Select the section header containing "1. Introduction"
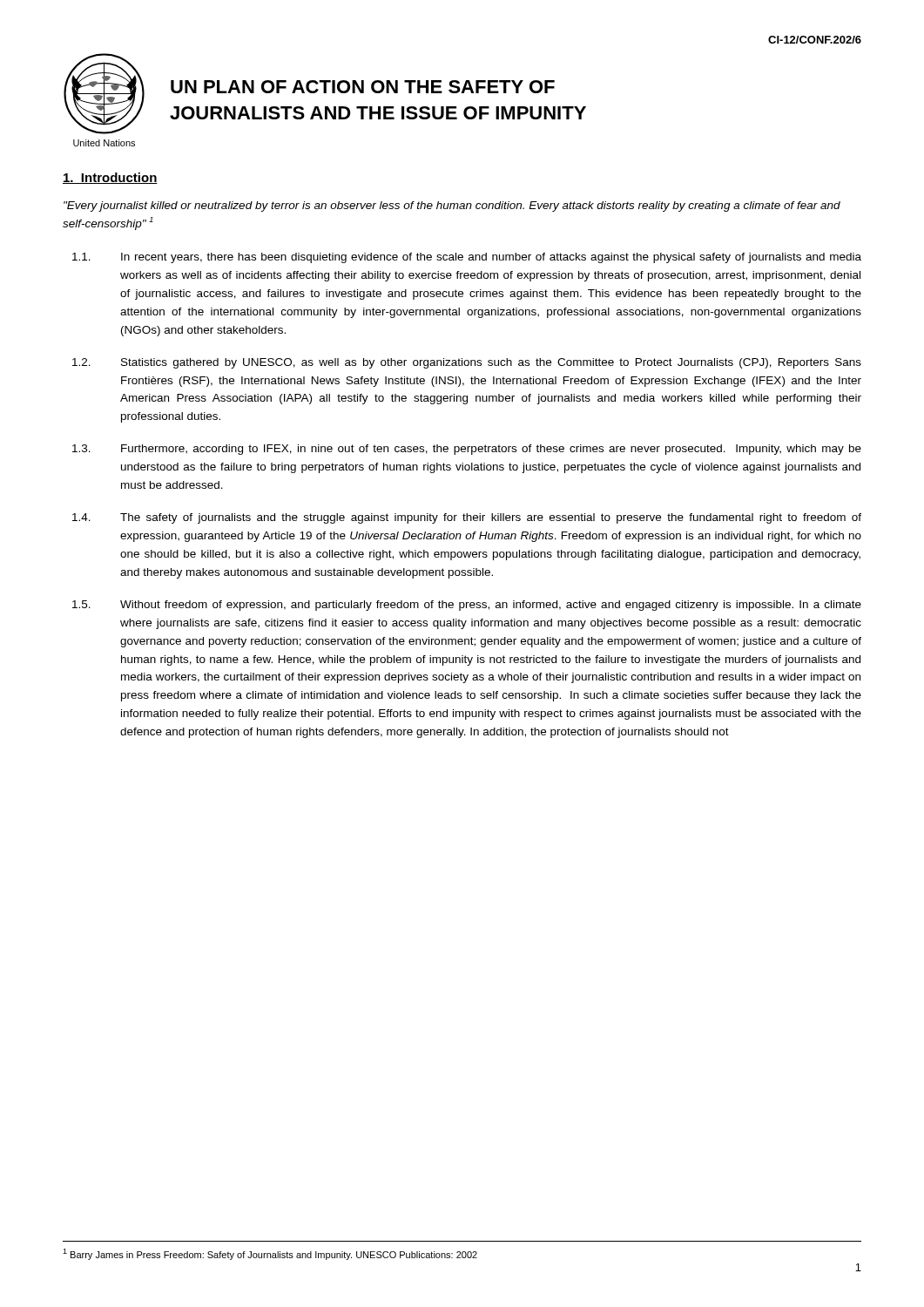Screen dimensions: 1307x924 110,177
